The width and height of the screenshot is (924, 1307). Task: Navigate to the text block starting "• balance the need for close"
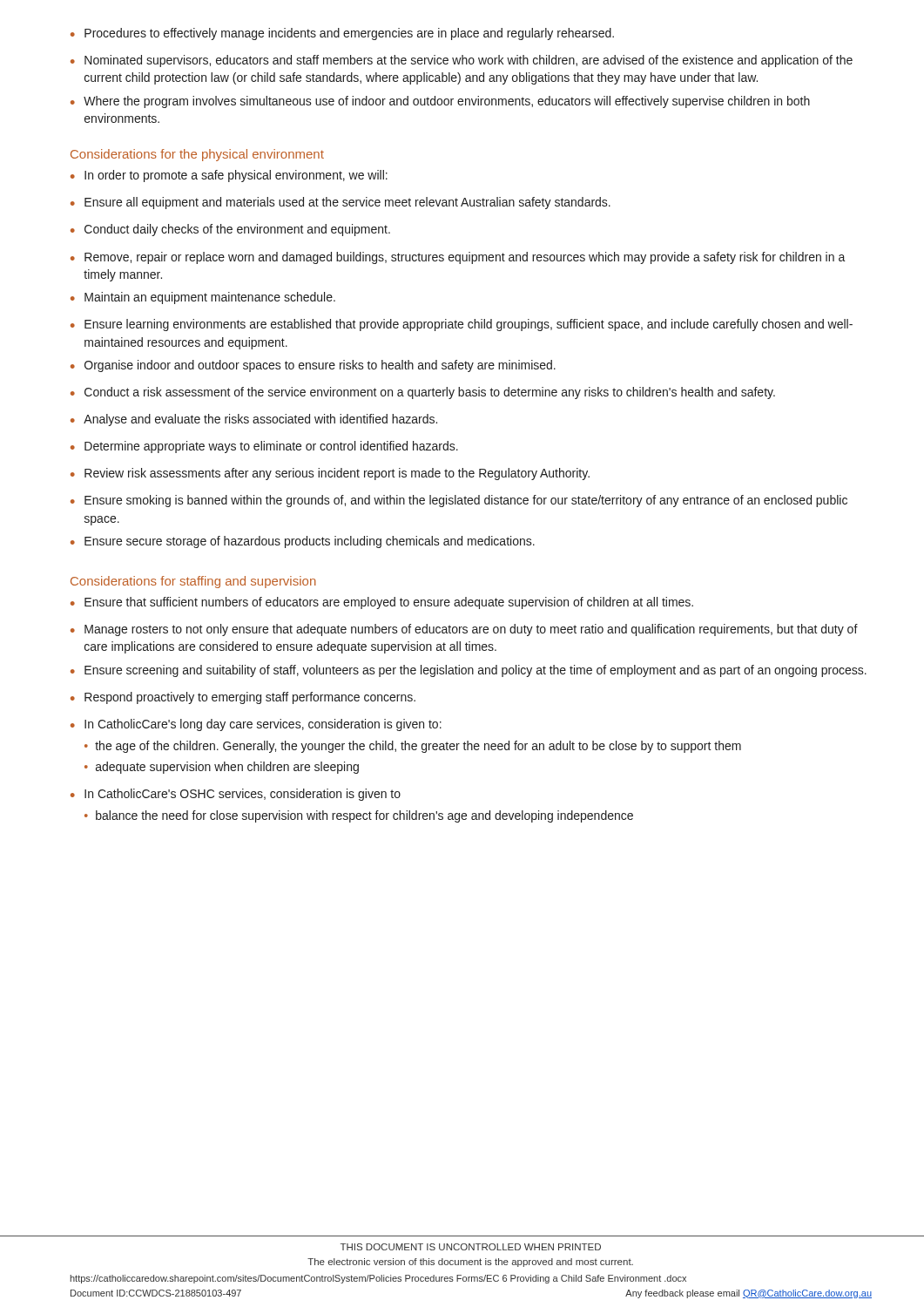tap(359, 816)
